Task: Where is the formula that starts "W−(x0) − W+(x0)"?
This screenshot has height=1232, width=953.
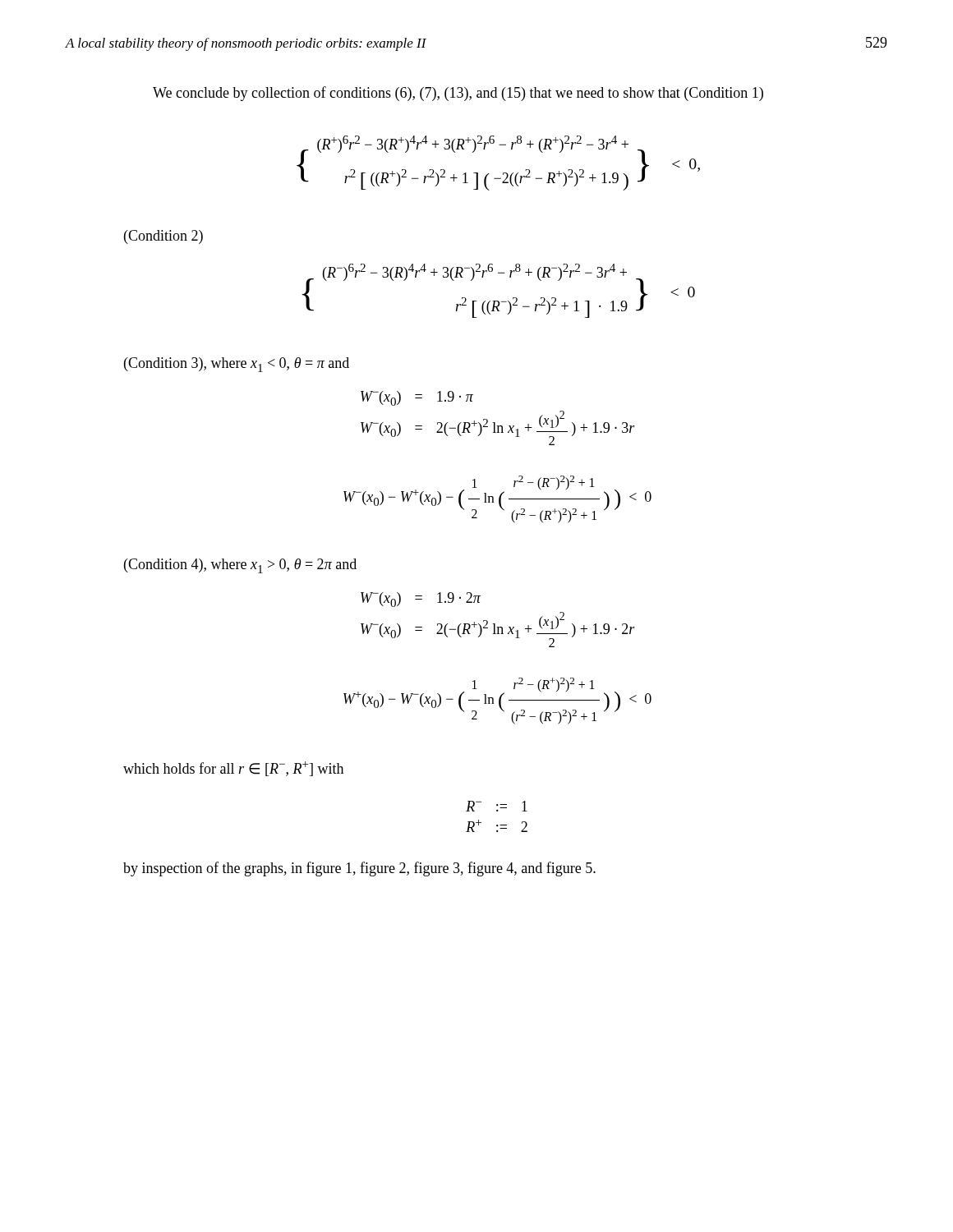Action: pos(497,498)
